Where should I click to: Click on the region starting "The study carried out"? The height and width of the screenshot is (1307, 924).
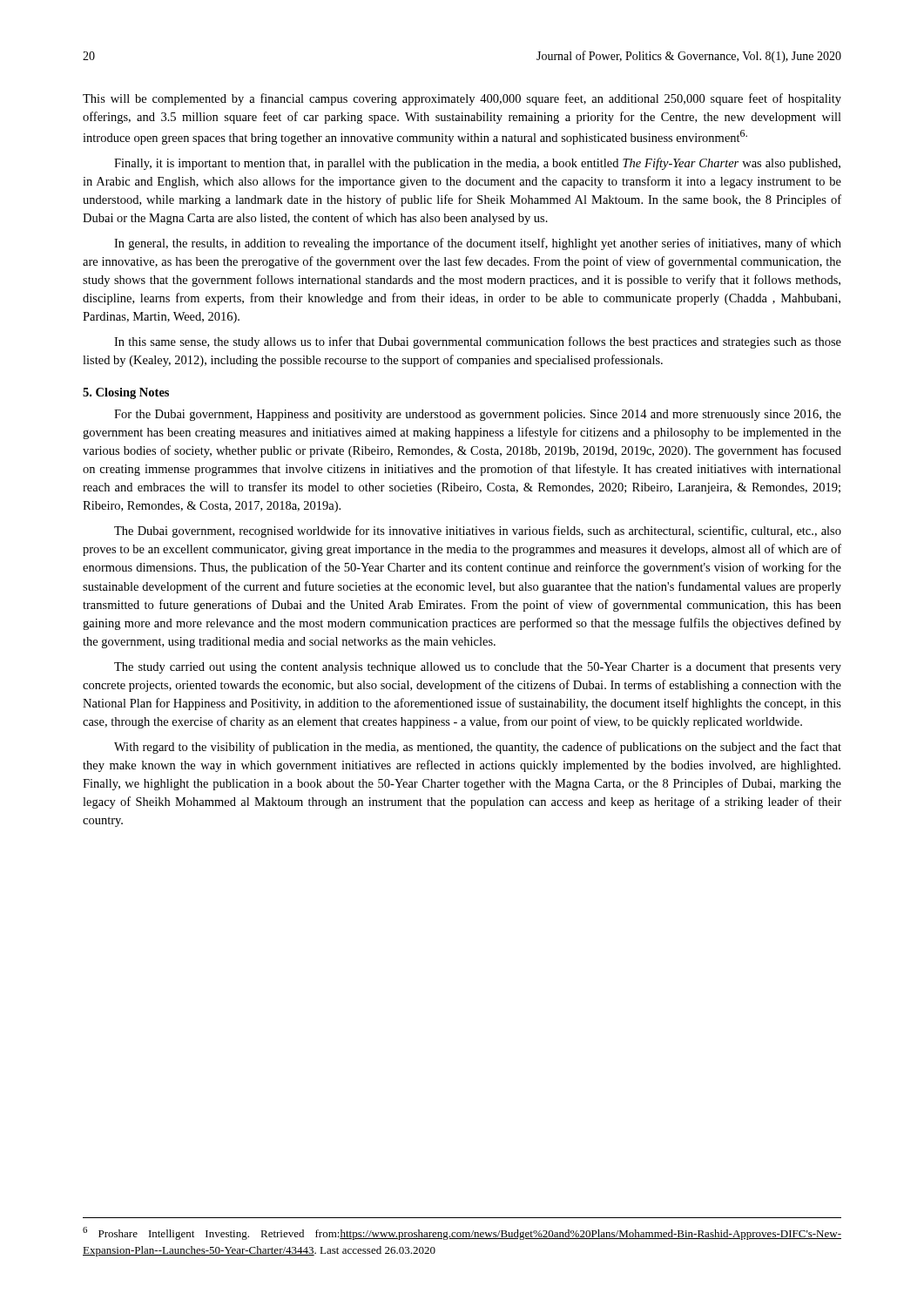[462, 694]
